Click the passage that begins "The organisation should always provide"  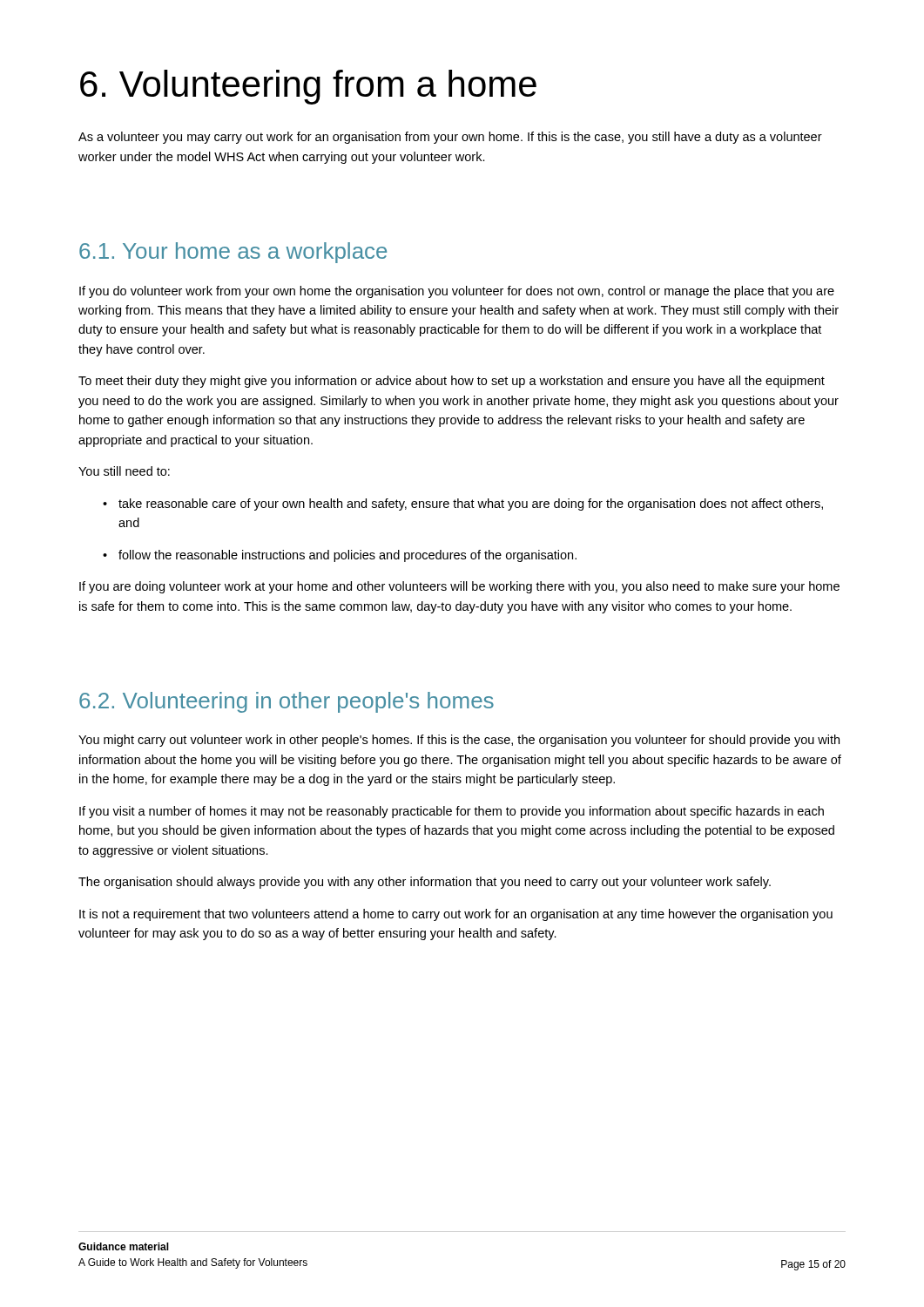[462, 882]
